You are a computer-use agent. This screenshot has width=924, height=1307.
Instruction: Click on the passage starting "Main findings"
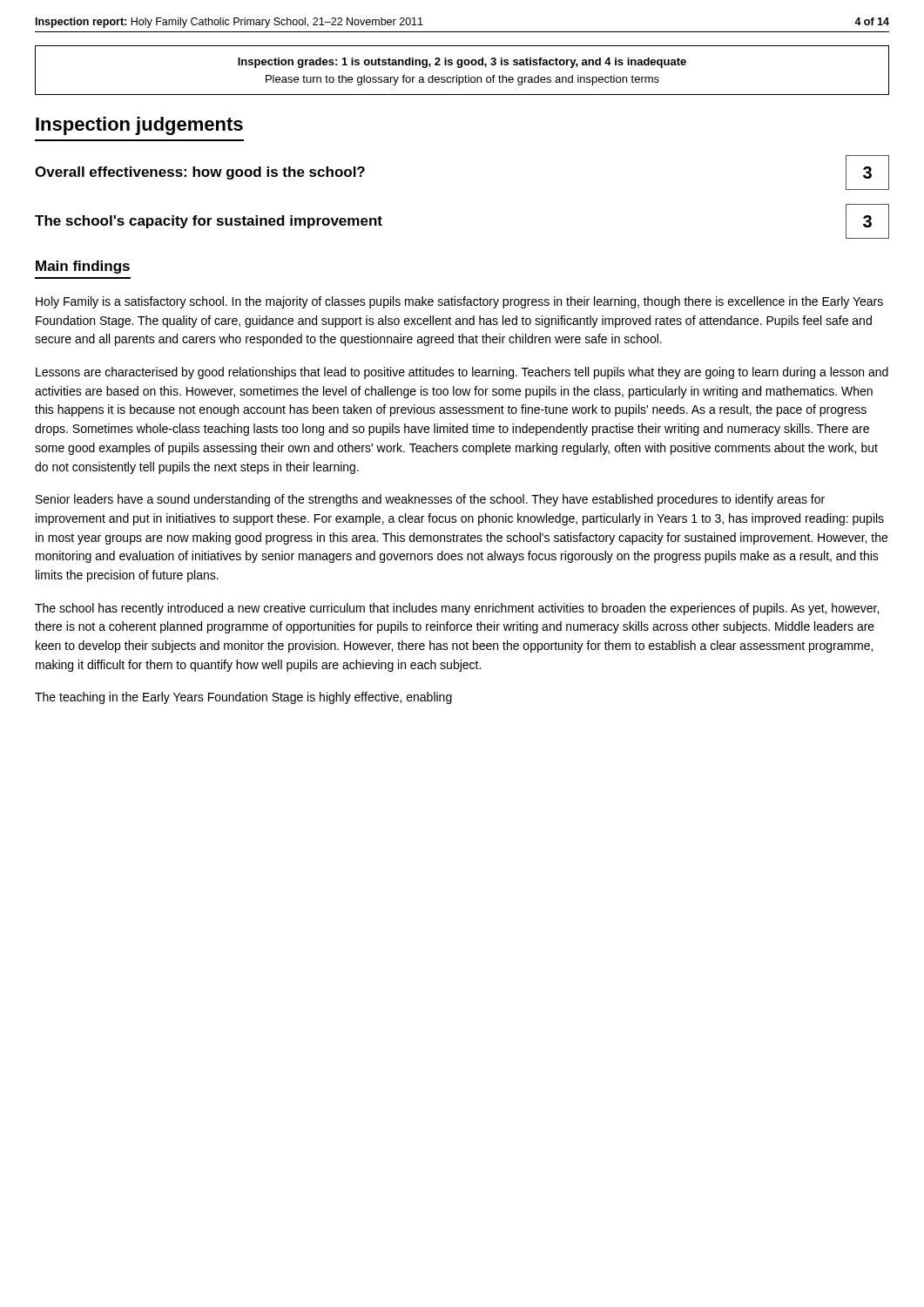83,268
